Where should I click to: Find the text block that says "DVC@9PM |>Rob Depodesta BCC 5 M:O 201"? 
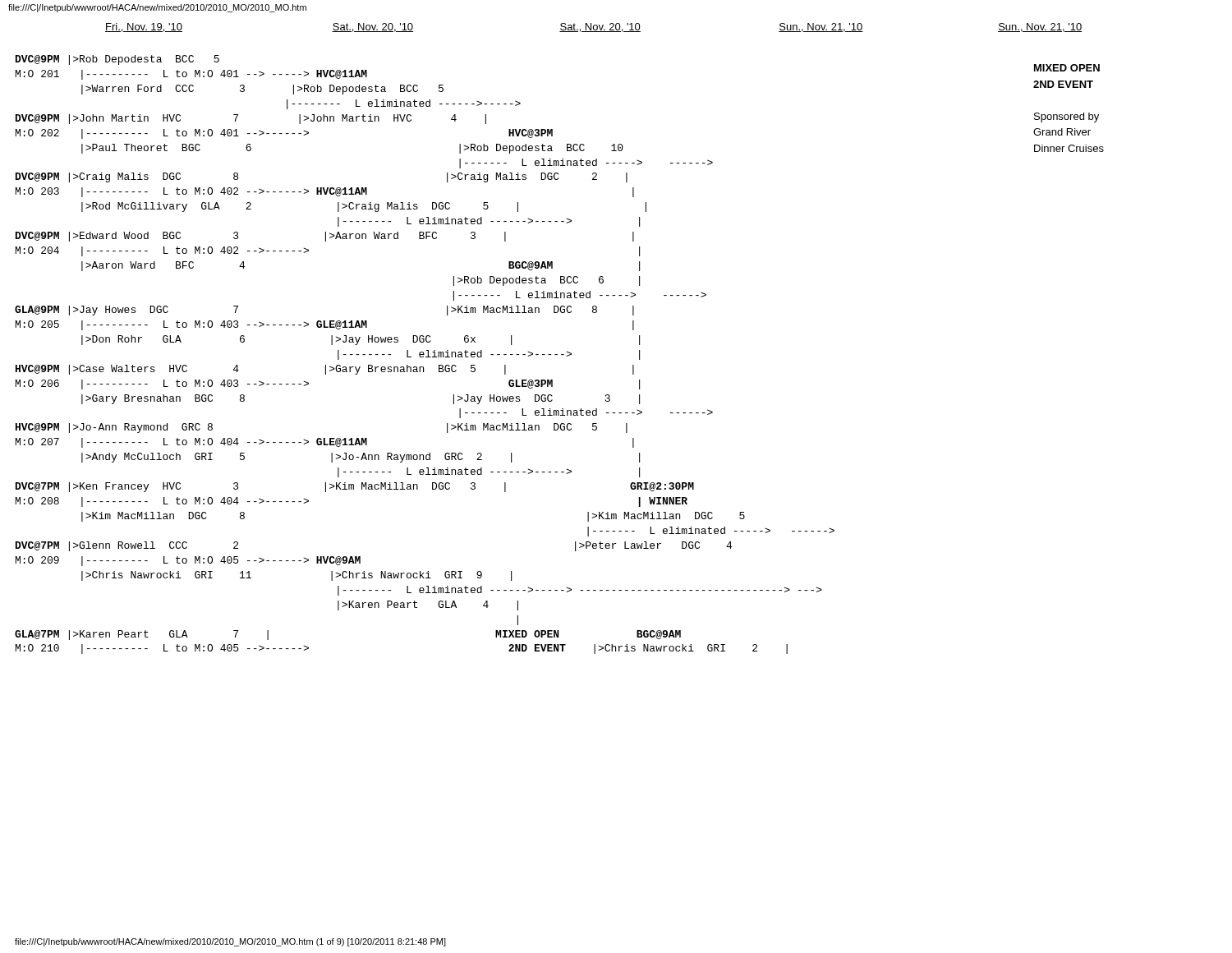425,362
